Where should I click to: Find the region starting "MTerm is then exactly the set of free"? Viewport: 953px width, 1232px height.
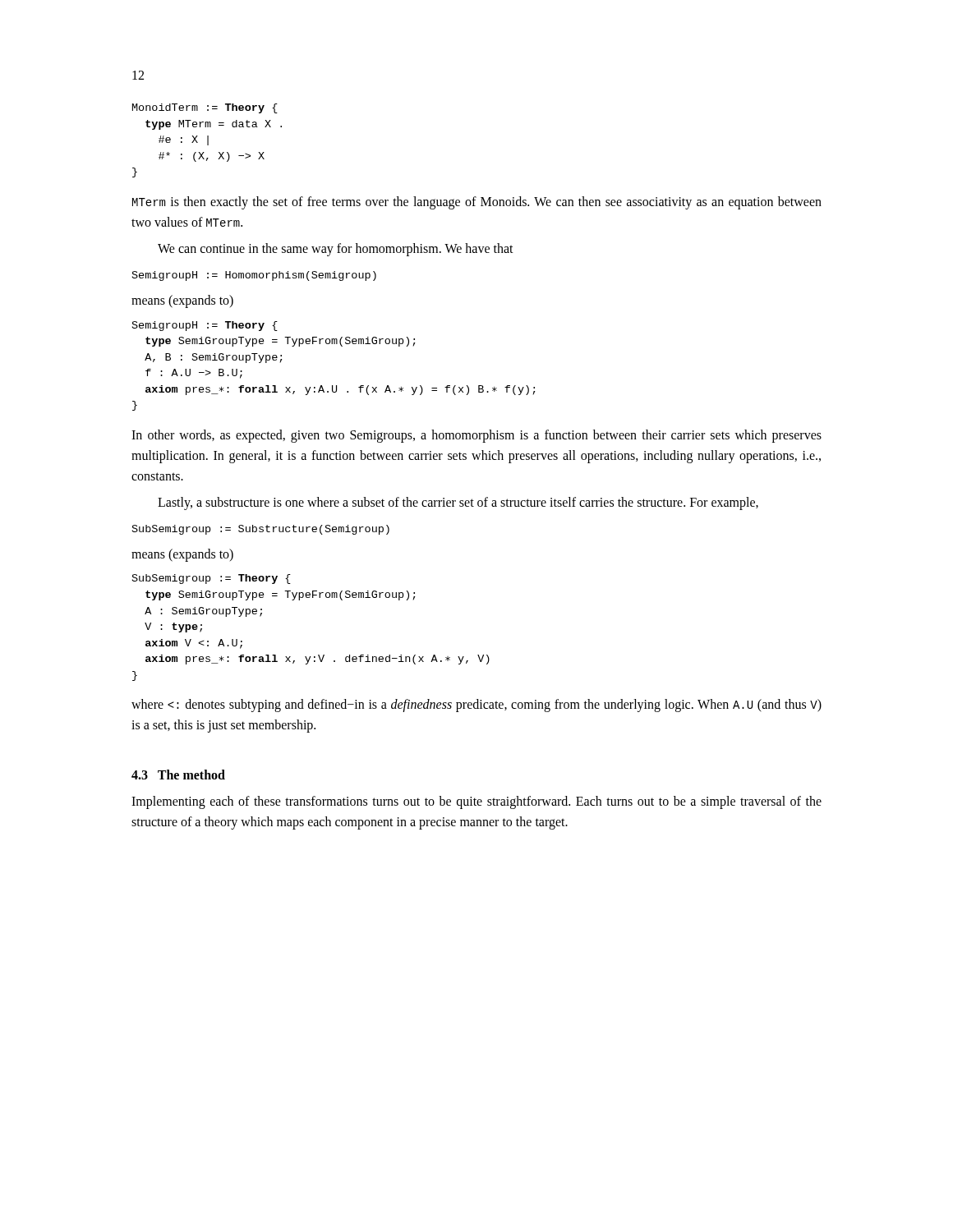pos(476,212)
